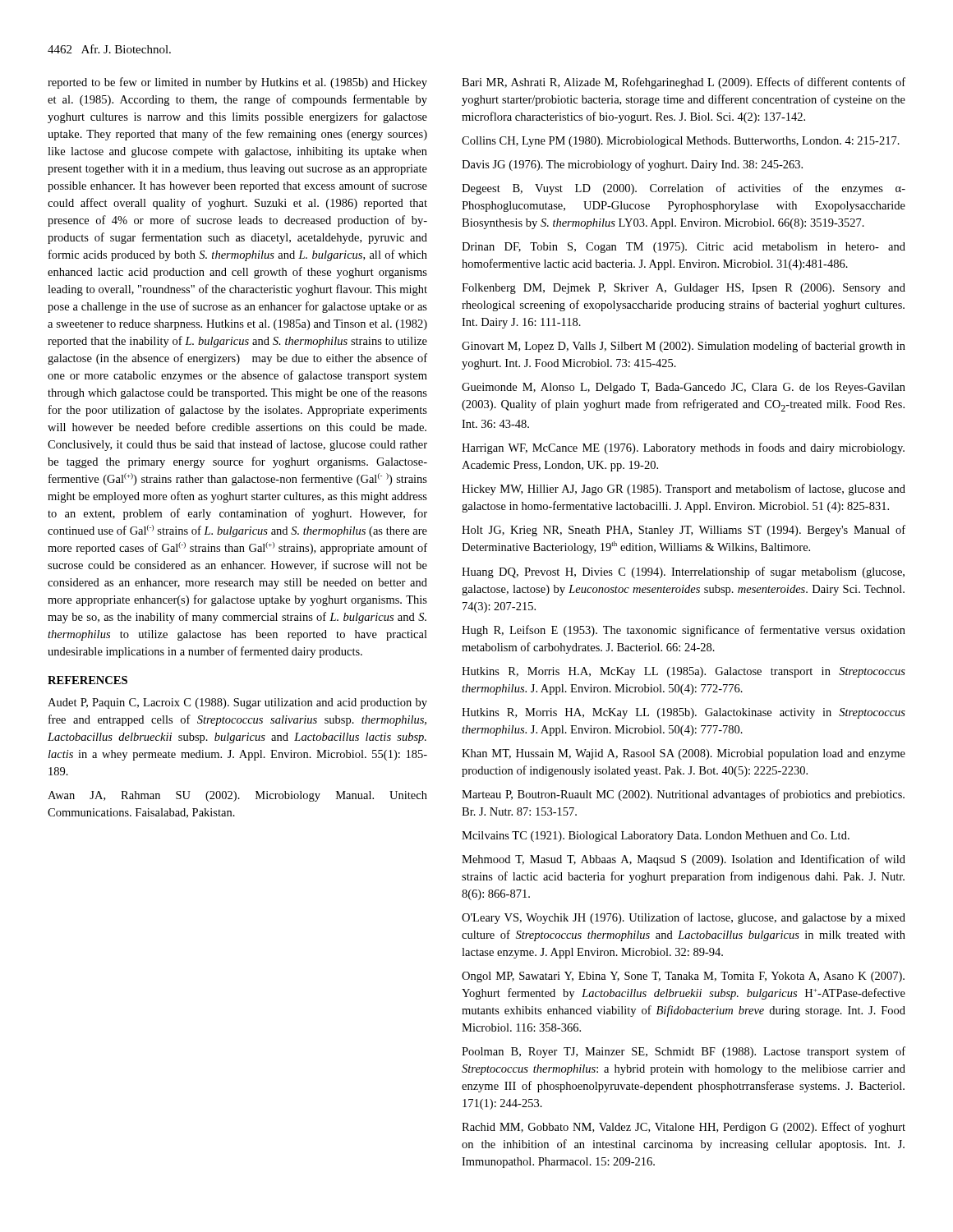Click on the list item containing "Drinan DF, Tobin S, Cogan TM (1975). Citric"
This screenshot has width=953, height=1232.
(684, 255)
